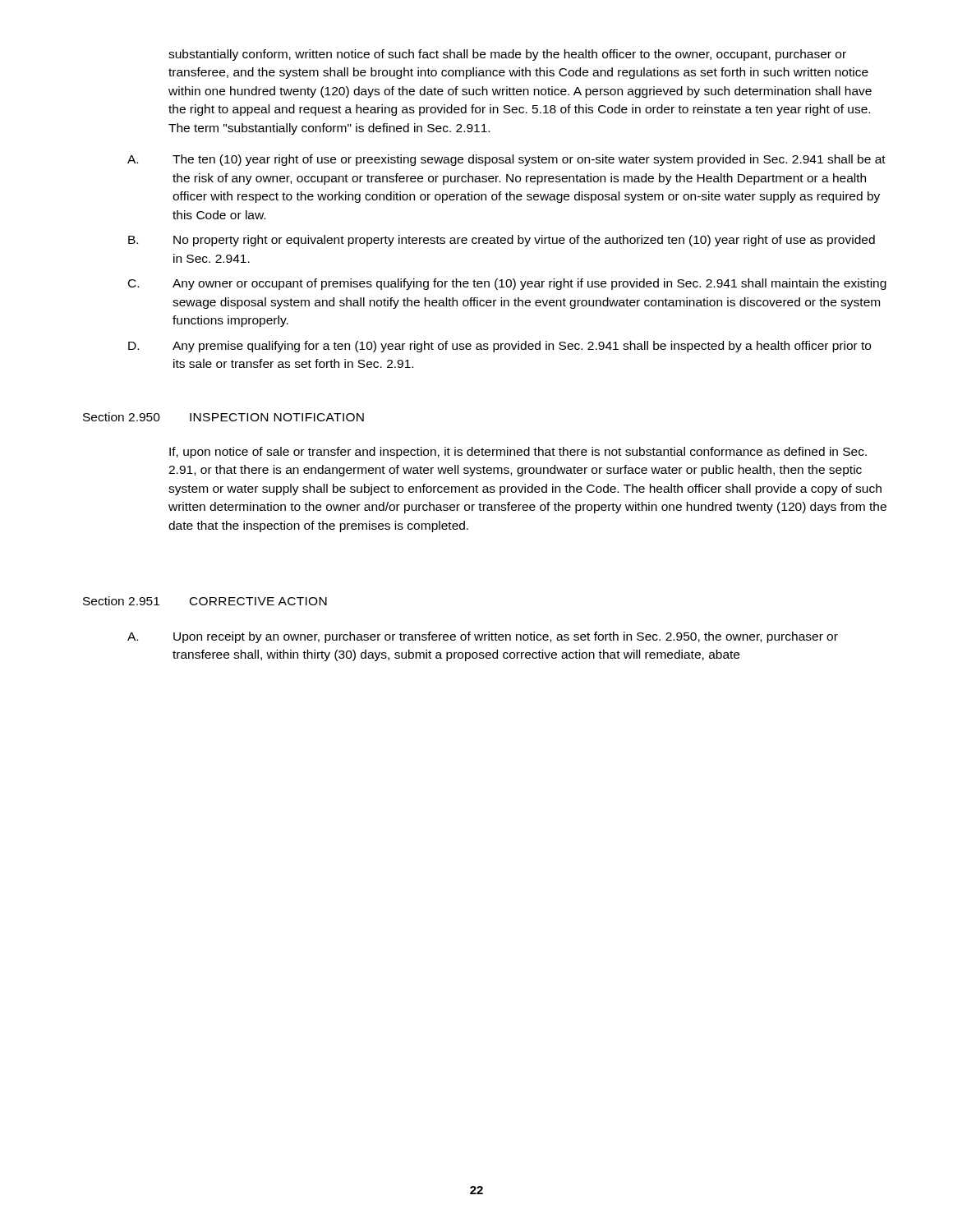Point to the block beginning "substantially conform, written notice of such fact"
953x1232 pixels.
pos(520,91)
